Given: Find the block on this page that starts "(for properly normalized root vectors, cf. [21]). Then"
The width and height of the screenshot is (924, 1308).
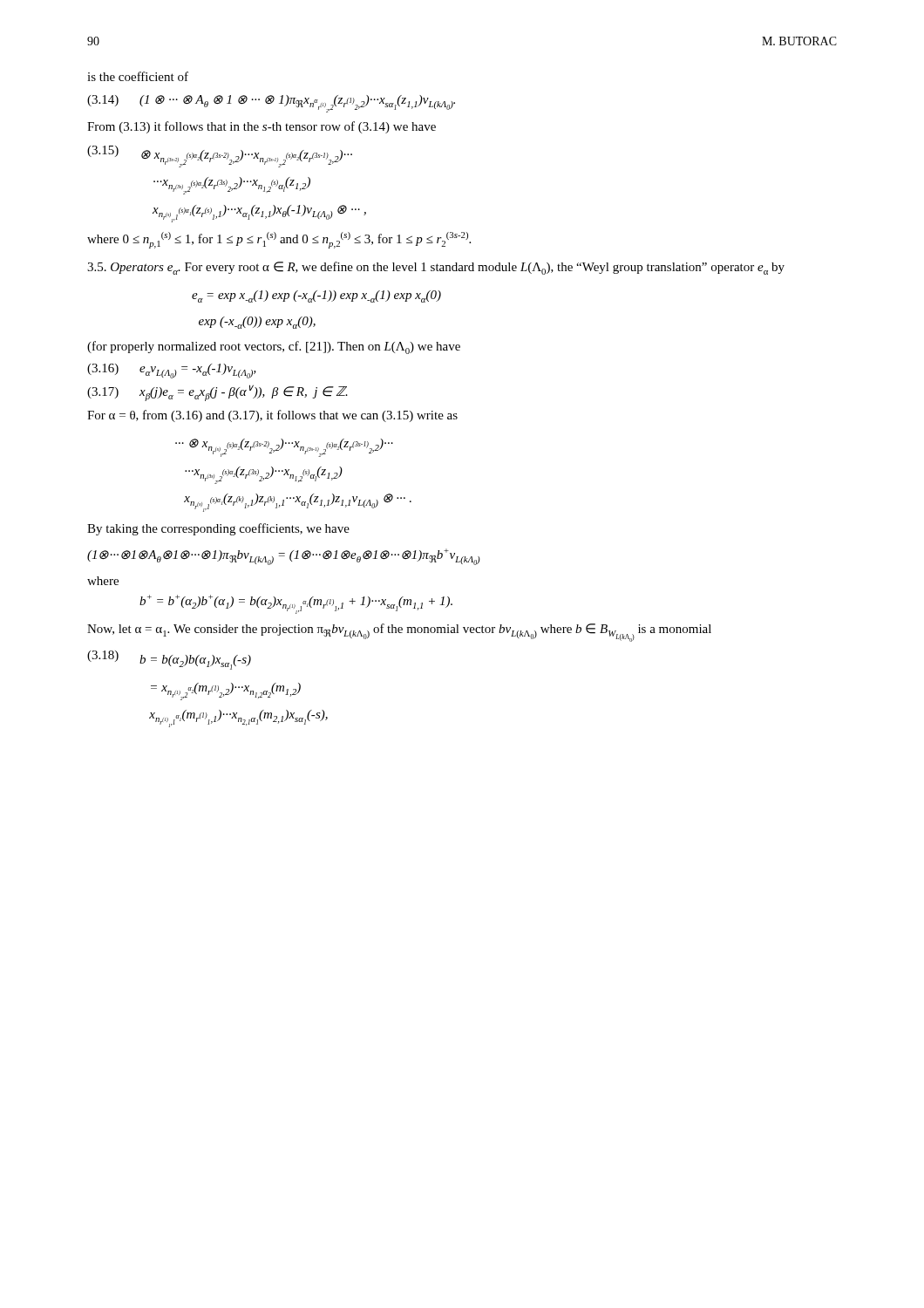Looking at the screenshot, I should tap(274, 347).
